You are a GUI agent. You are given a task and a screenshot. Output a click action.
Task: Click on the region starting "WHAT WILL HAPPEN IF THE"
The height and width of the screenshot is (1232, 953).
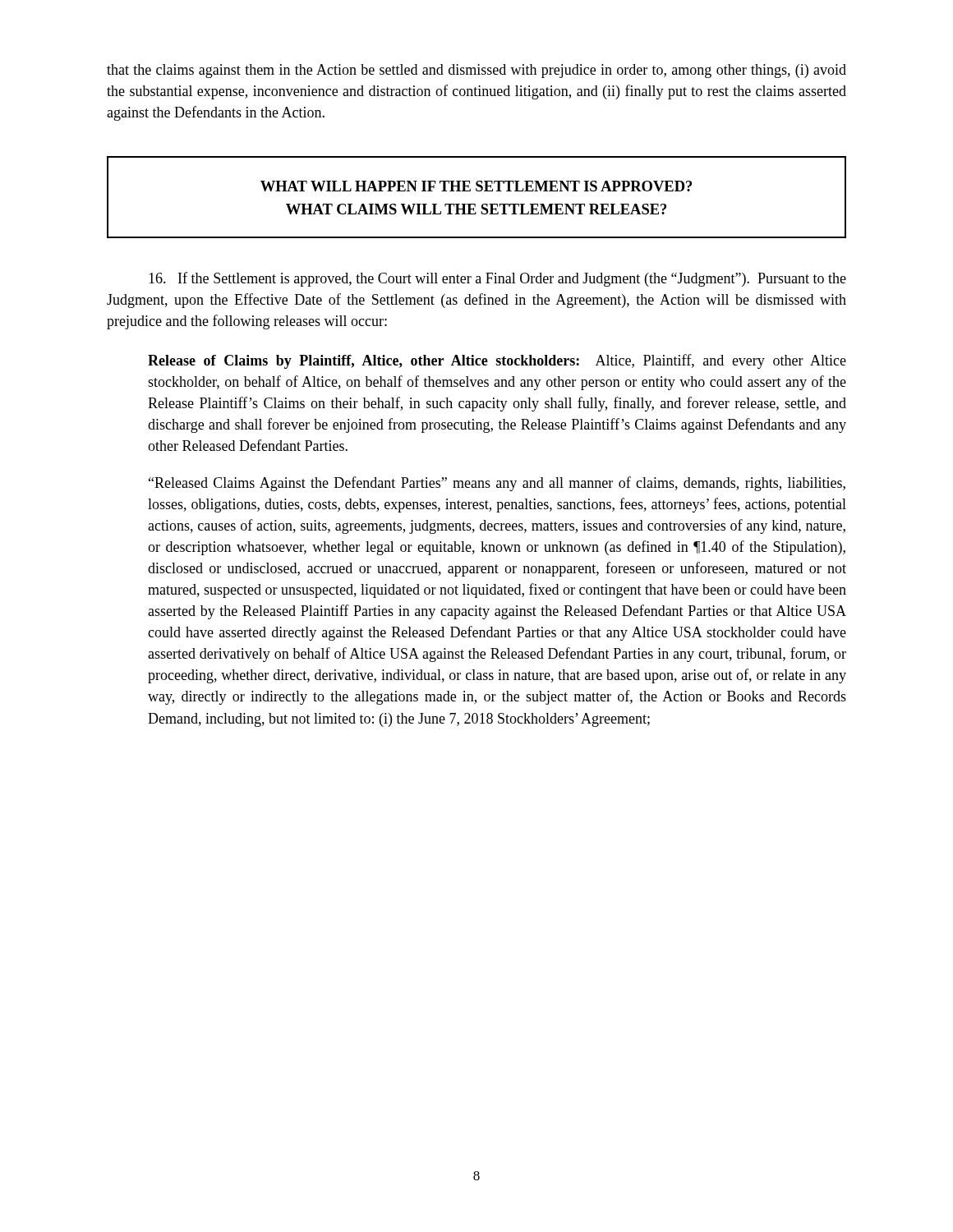[476, 199]
